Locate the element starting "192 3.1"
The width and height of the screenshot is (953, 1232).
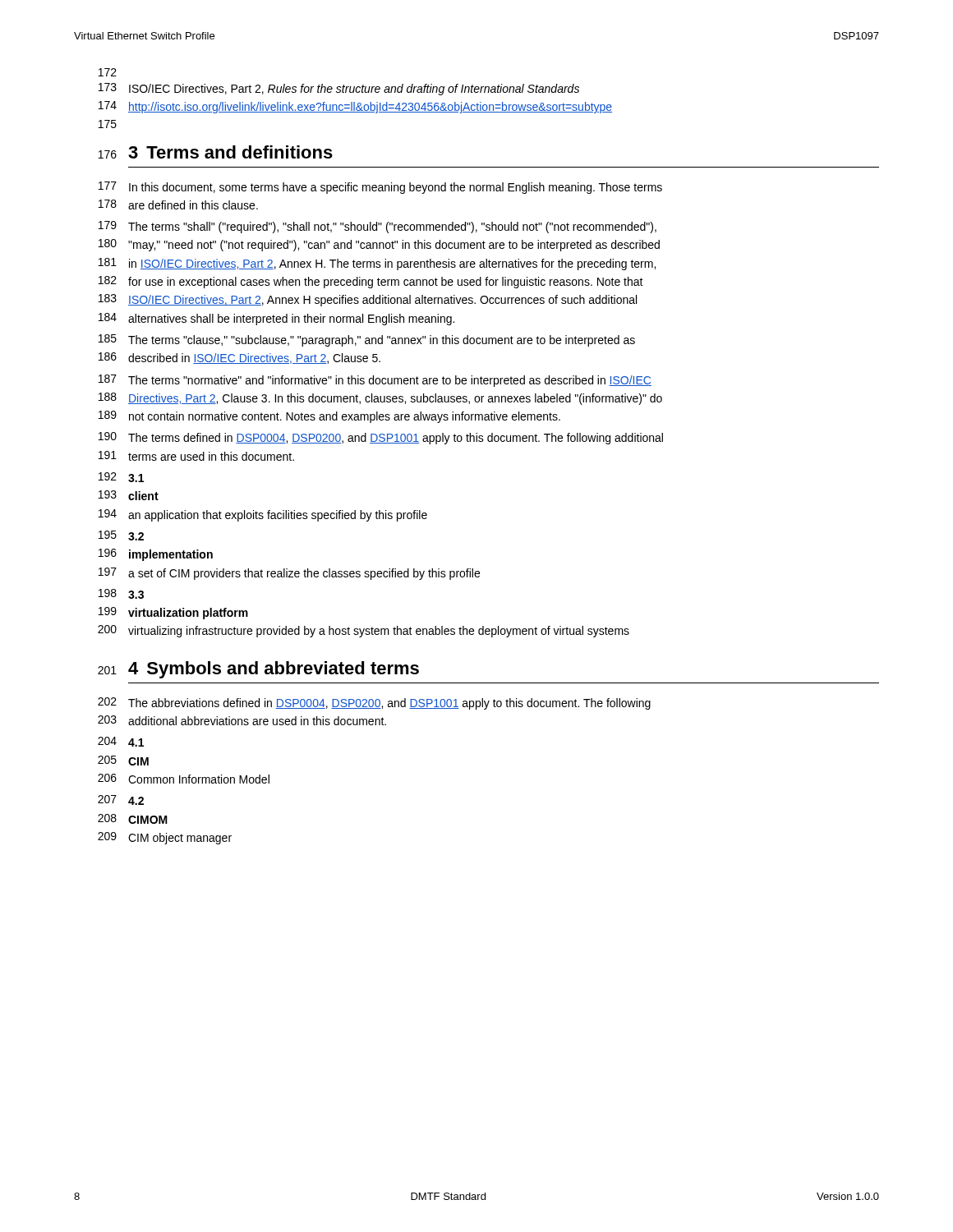point(107,477)
